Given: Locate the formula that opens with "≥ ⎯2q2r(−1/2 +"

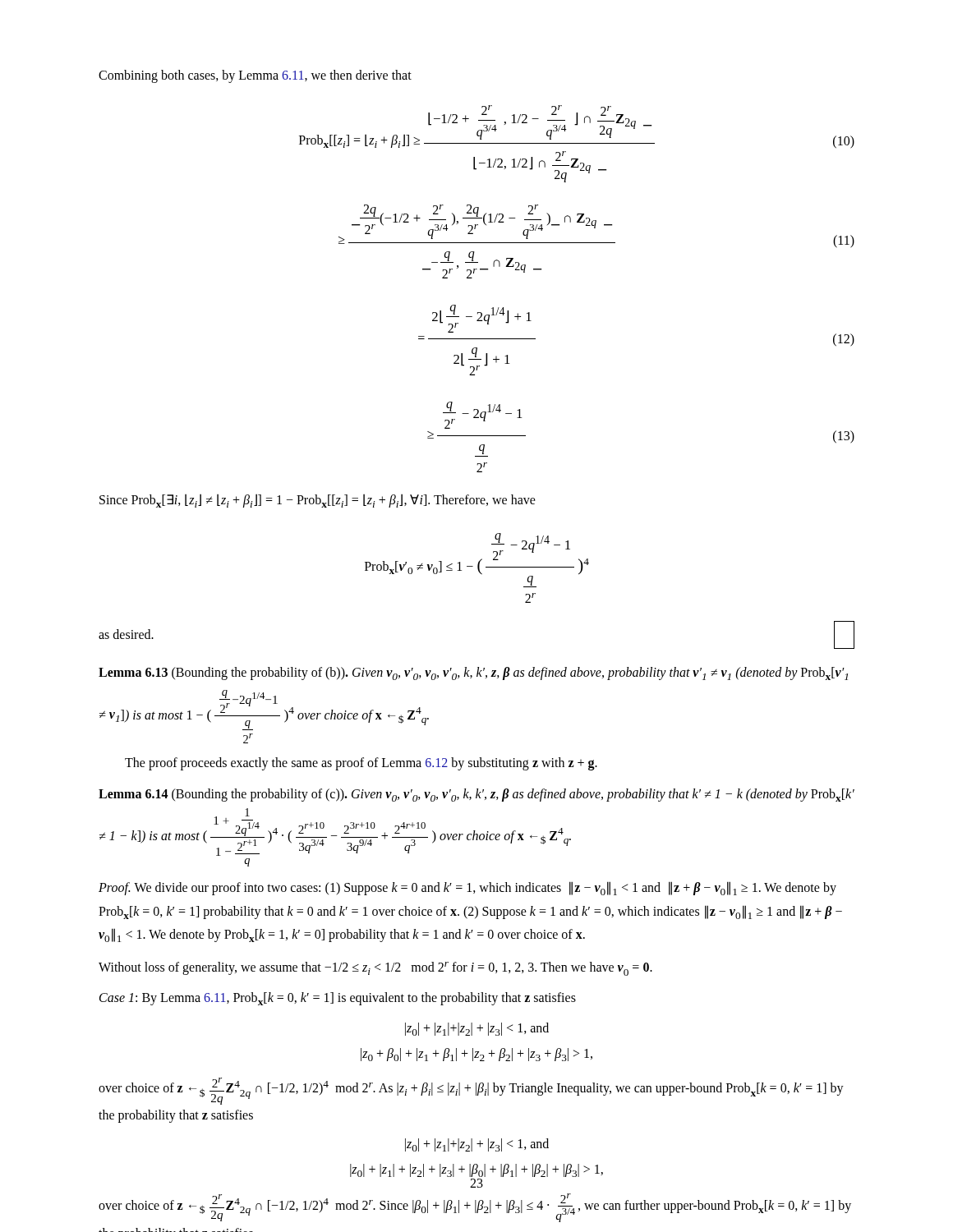Looking at the screenshot, I should [596, 240].
